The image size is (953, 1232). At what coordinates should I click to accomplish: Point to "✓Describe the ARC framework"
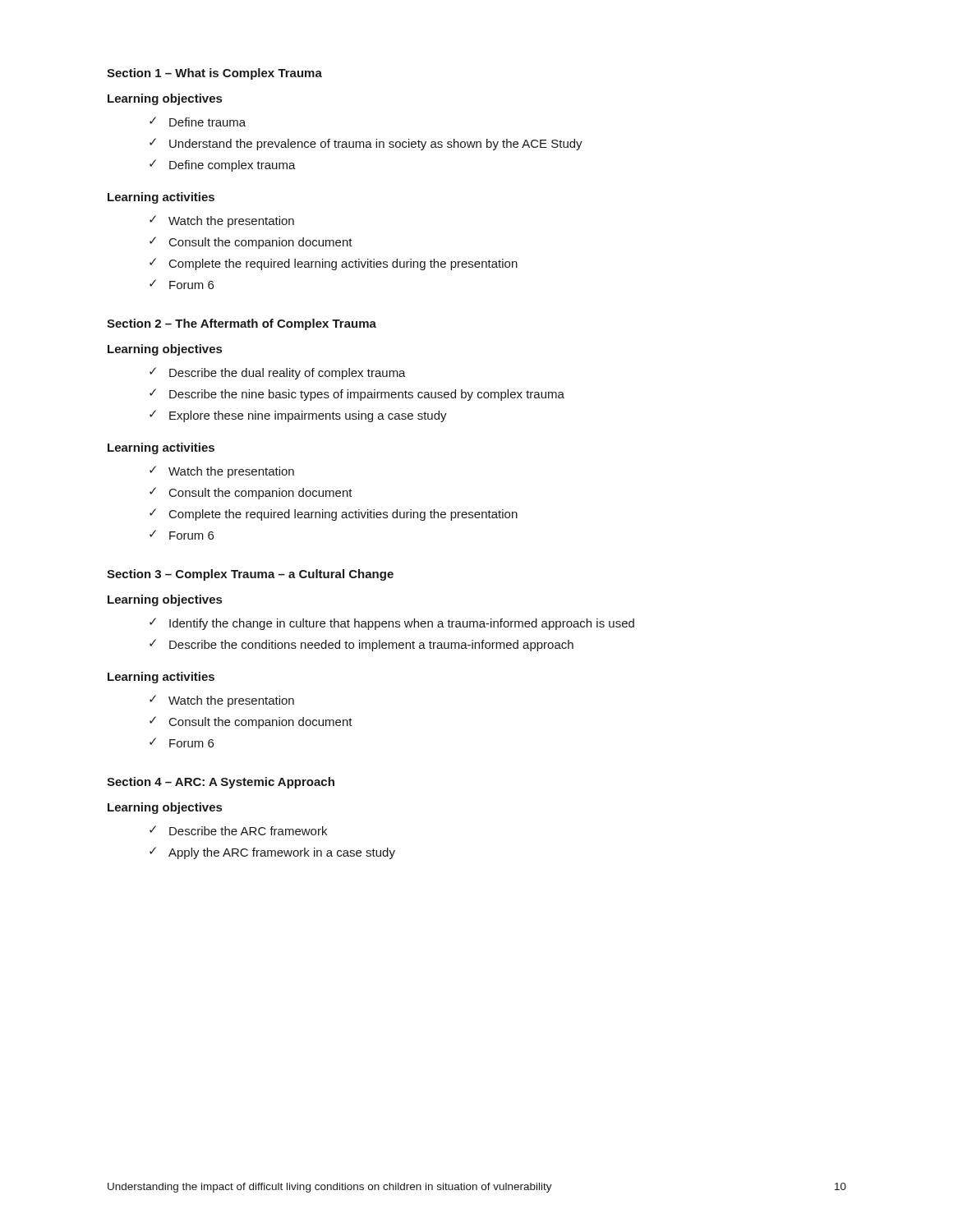[x=238, y=831]
